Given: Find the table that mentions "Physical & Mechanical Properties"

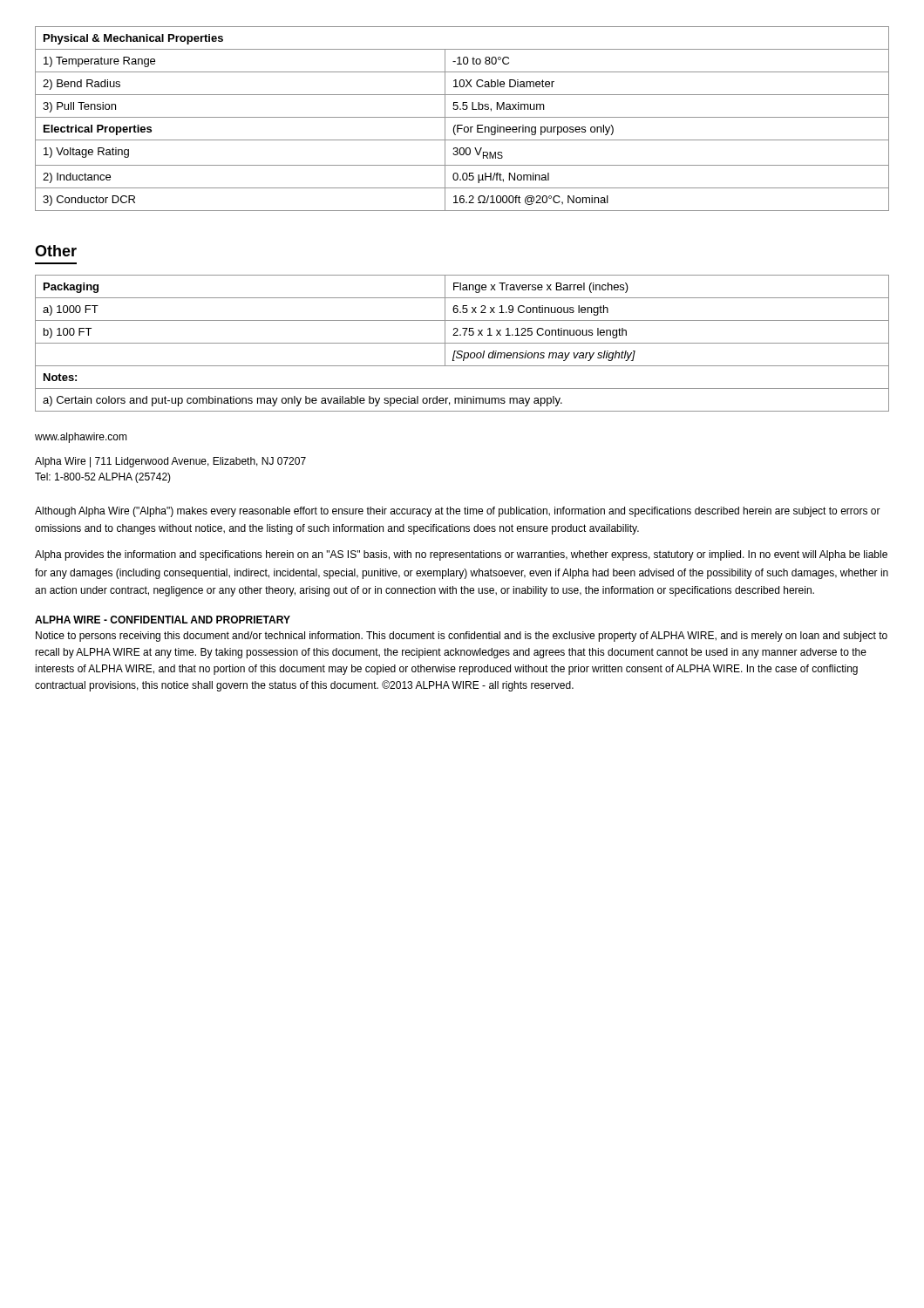Looking at the screenshot, I should (462, 118).
